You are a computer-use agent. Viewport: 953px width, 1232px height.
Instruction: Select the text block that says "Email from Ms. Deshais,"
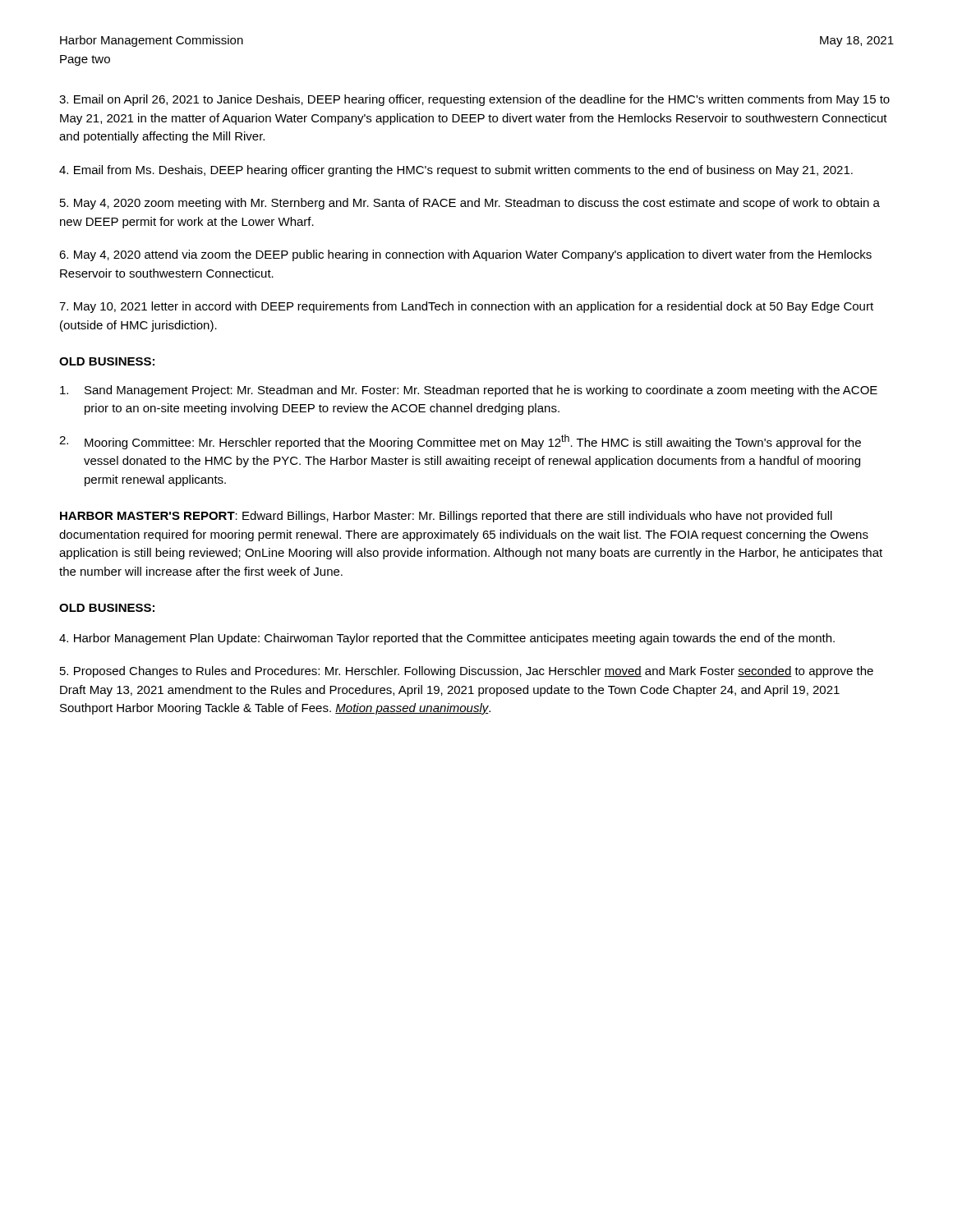point(456,169)
